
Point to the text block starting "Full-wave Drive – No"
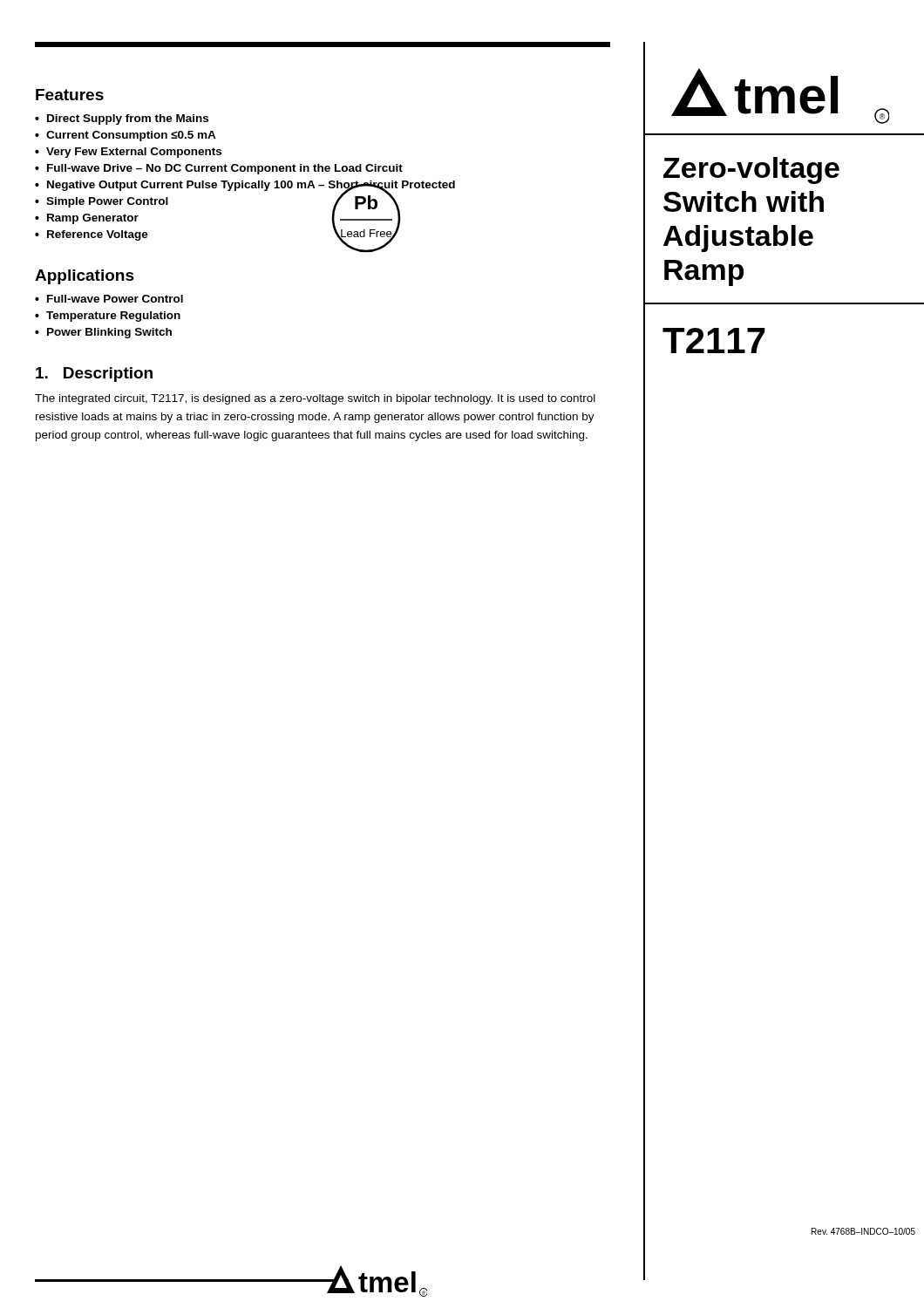tap(224, 168)
